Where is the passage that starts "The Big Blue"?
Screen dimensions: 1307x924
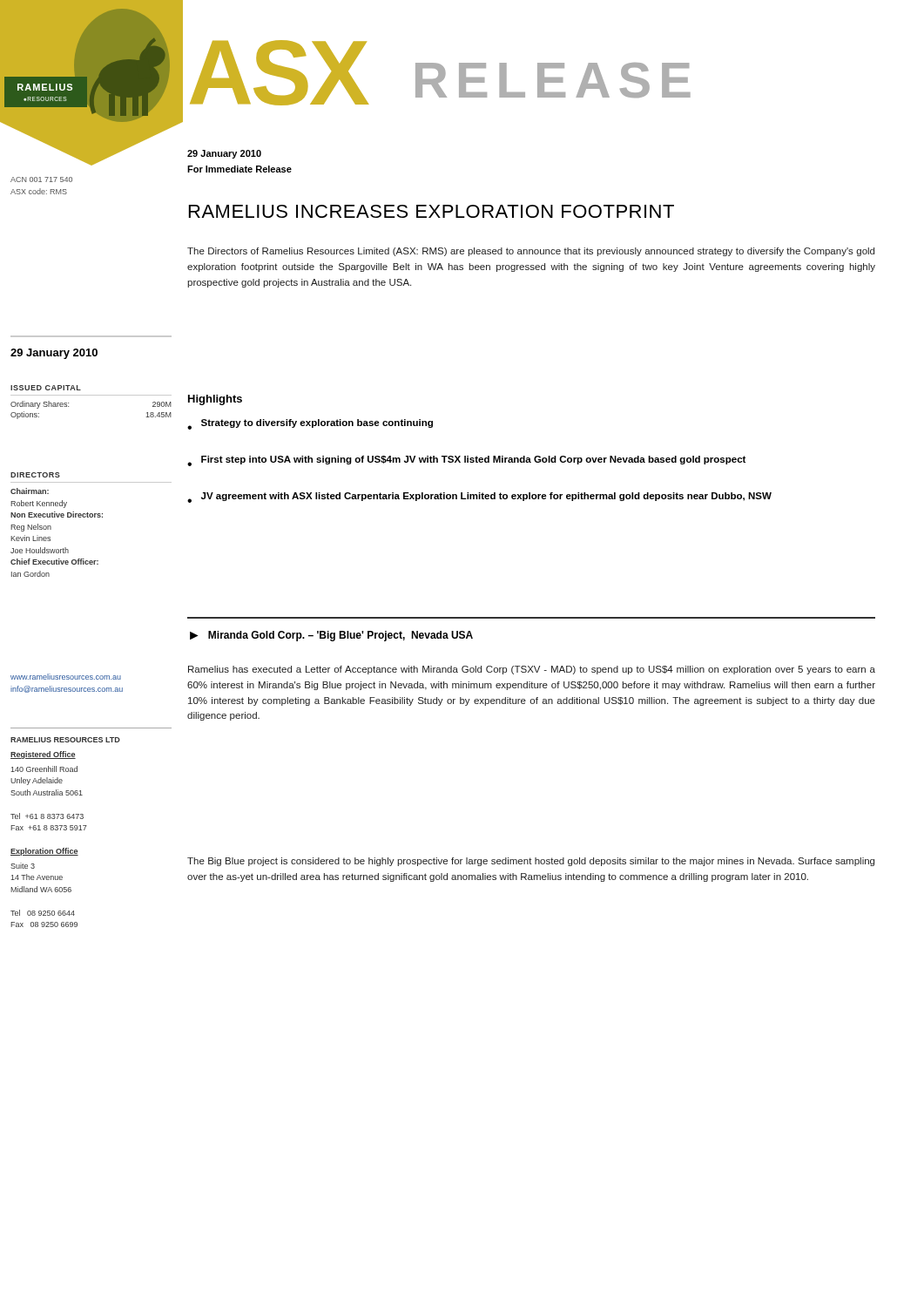pos(531,869)
